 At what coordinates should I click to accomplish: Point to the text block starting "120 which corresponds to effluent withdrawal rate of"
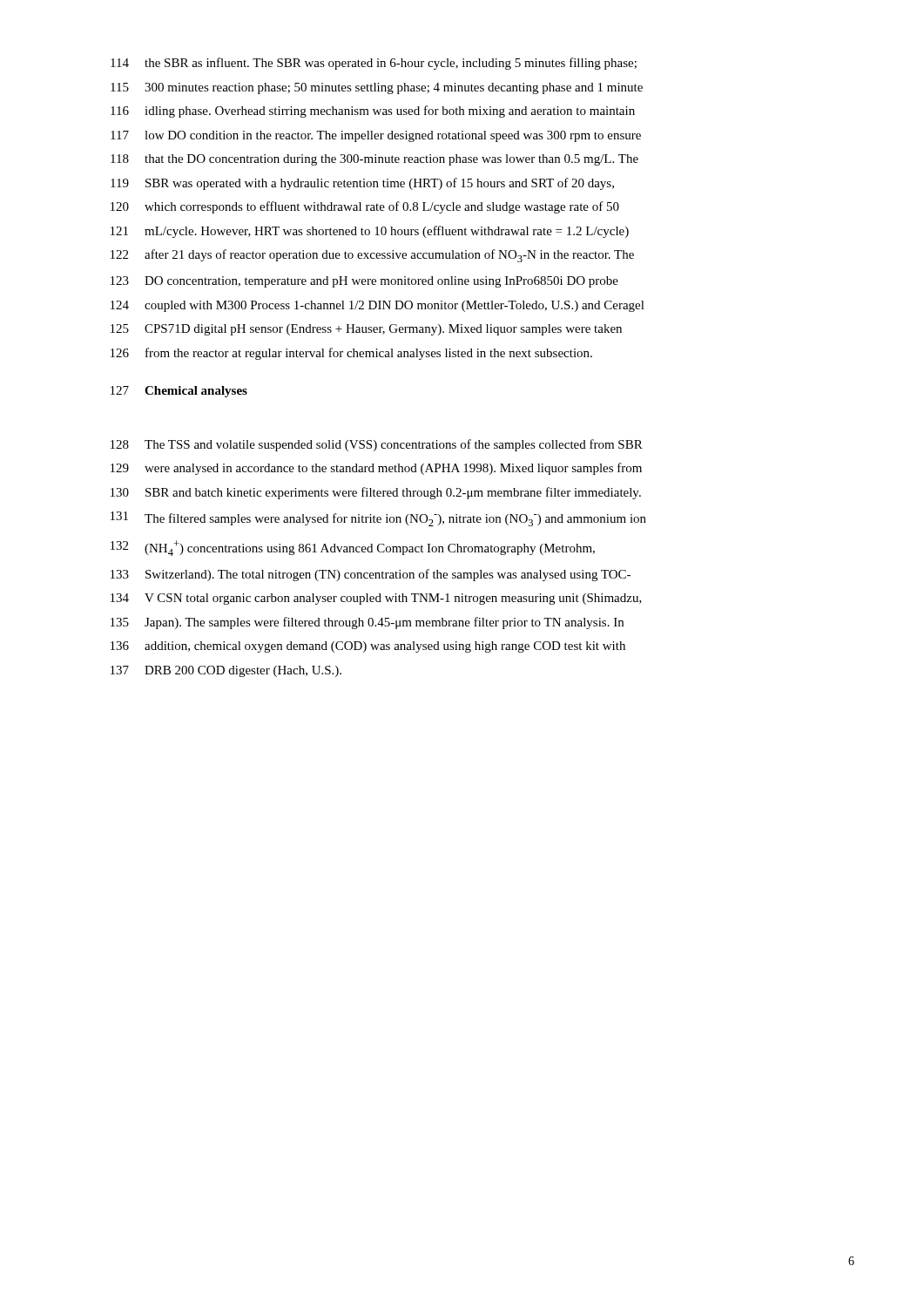(x=475, y=207)
